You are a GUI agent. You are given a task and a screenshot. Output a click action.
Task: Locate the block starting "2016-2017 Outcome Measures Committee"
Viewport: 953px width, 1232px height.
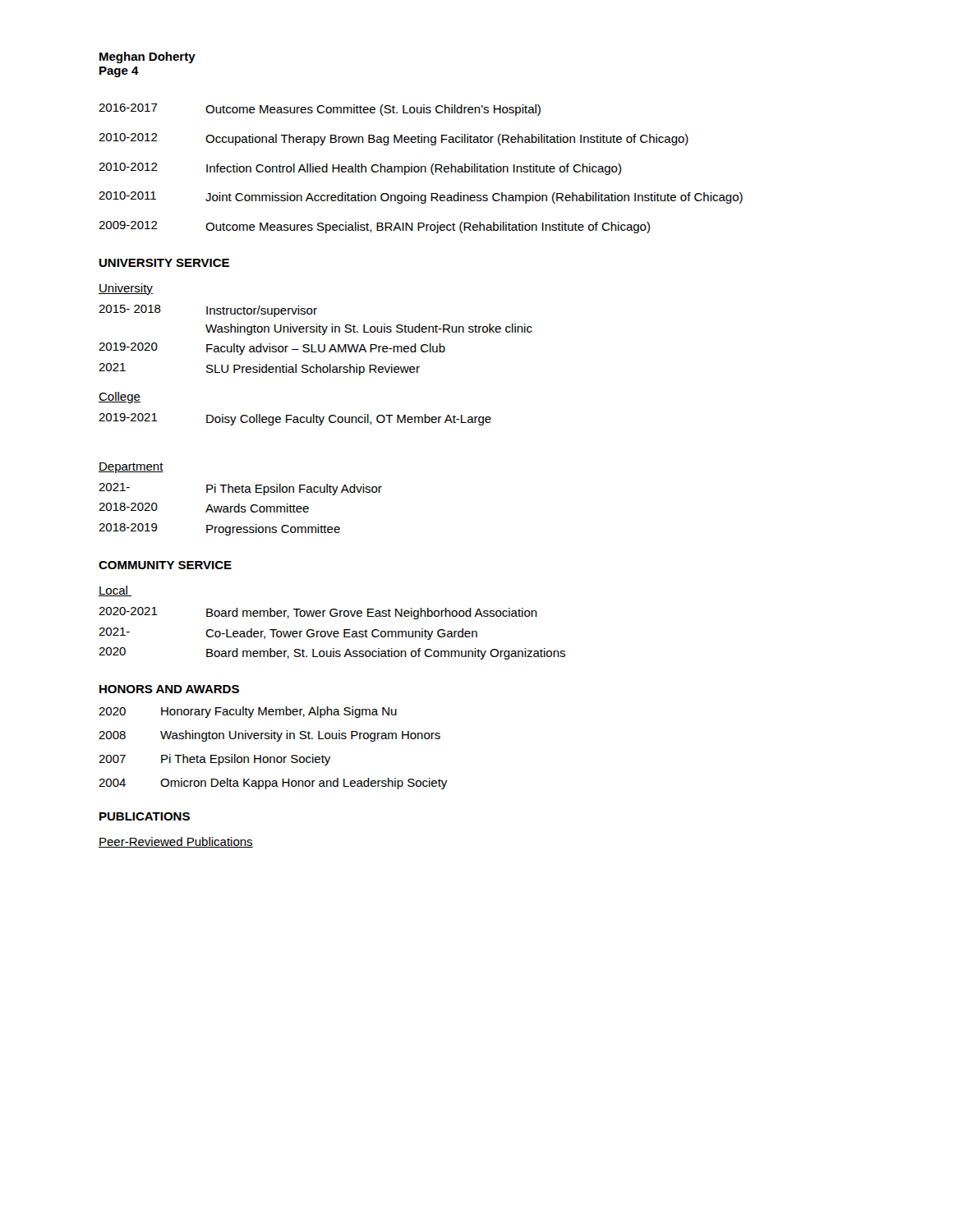pos(476,109)
